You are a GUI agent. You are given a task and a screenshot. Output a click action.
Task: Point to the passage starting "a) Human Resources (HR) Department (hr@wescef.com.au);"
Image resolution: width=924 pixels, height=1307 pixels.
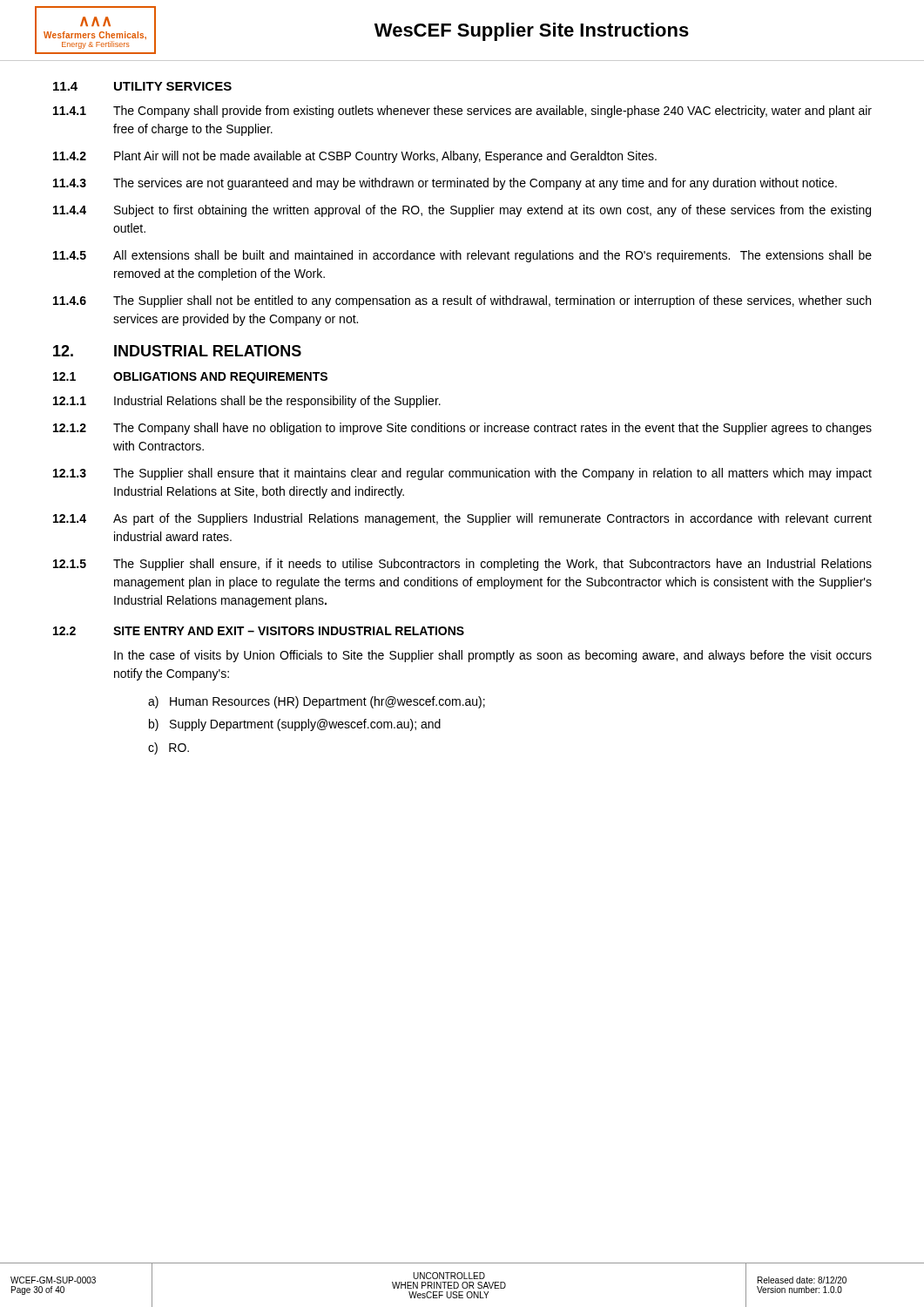317,701
